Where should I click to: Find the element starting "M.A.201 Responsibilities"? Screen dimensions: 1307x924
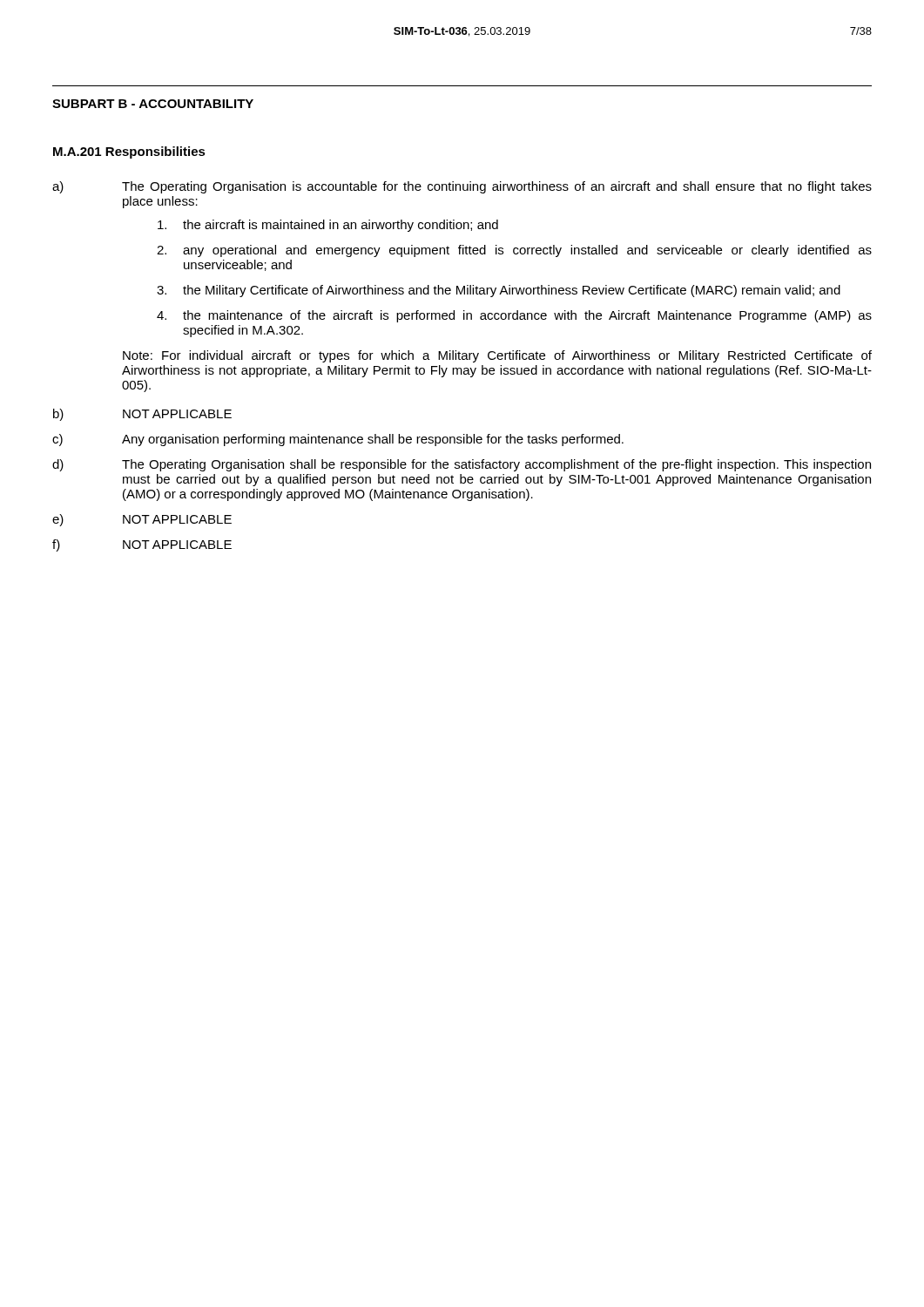point(129,151)
